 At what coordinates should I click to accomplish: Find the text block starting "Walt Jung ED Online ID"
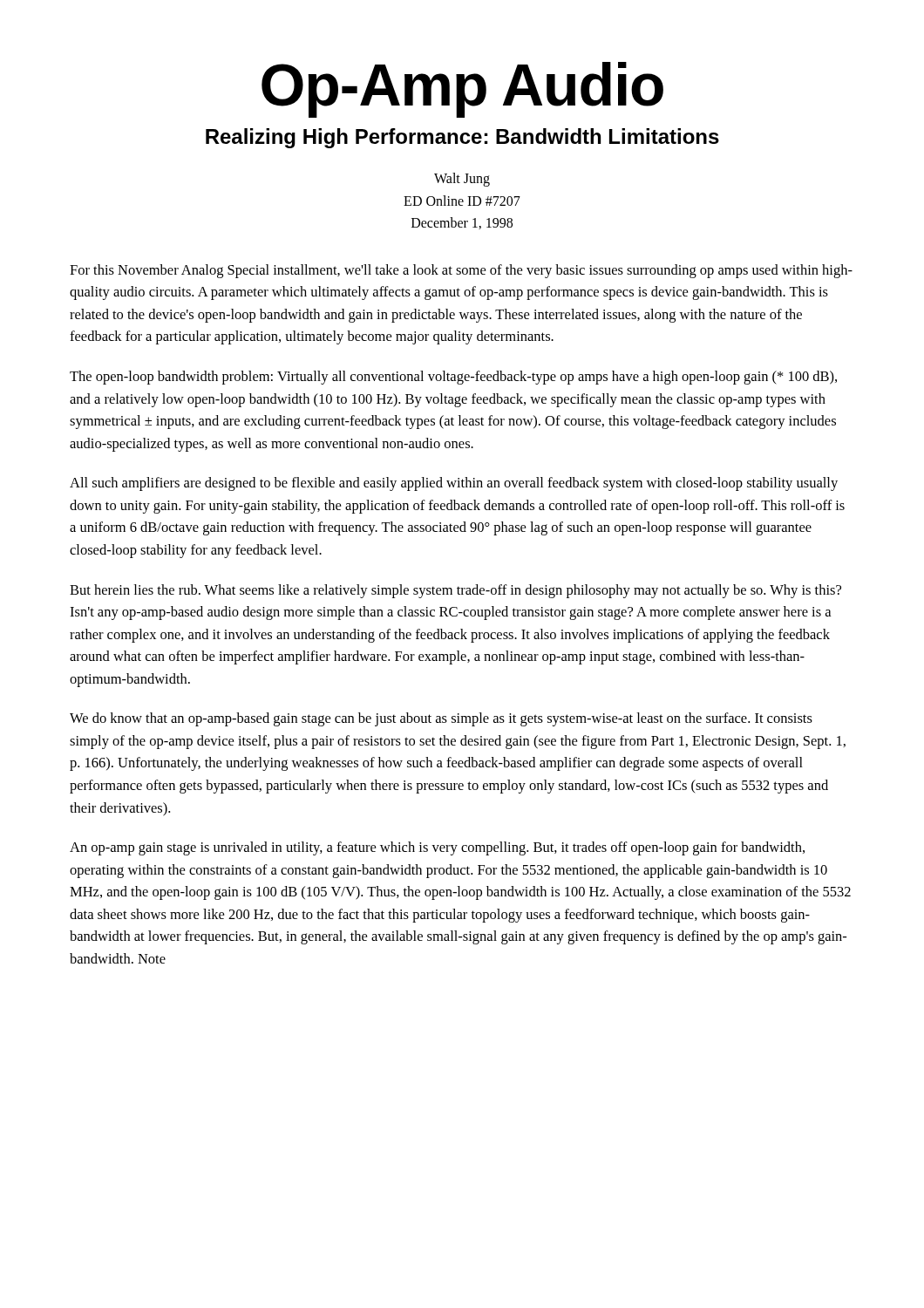pos(462,201)
